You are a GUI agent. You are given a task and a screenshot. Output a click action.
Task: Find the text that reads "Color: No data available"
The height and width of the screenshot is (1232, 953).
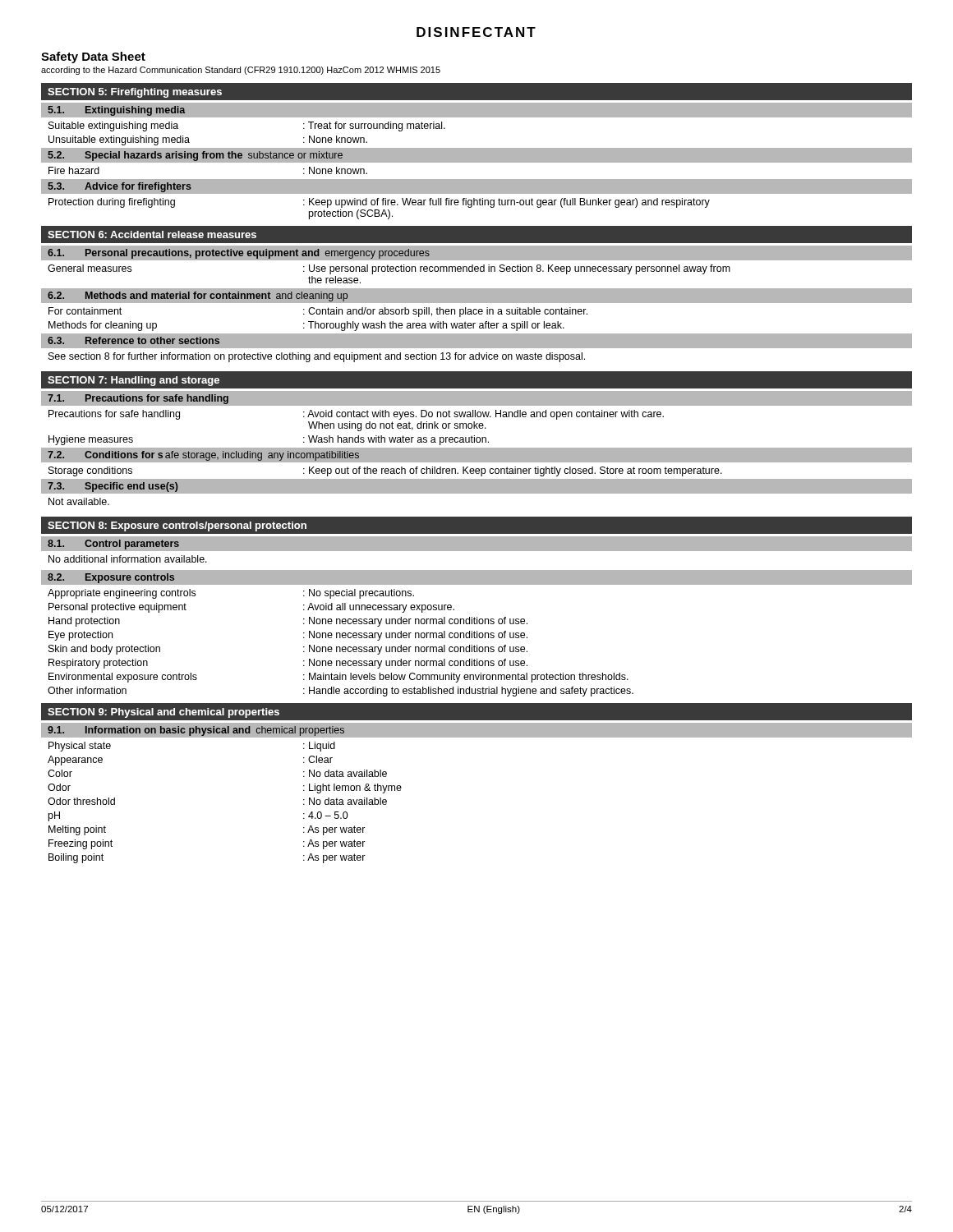click(x=62, y=773)
